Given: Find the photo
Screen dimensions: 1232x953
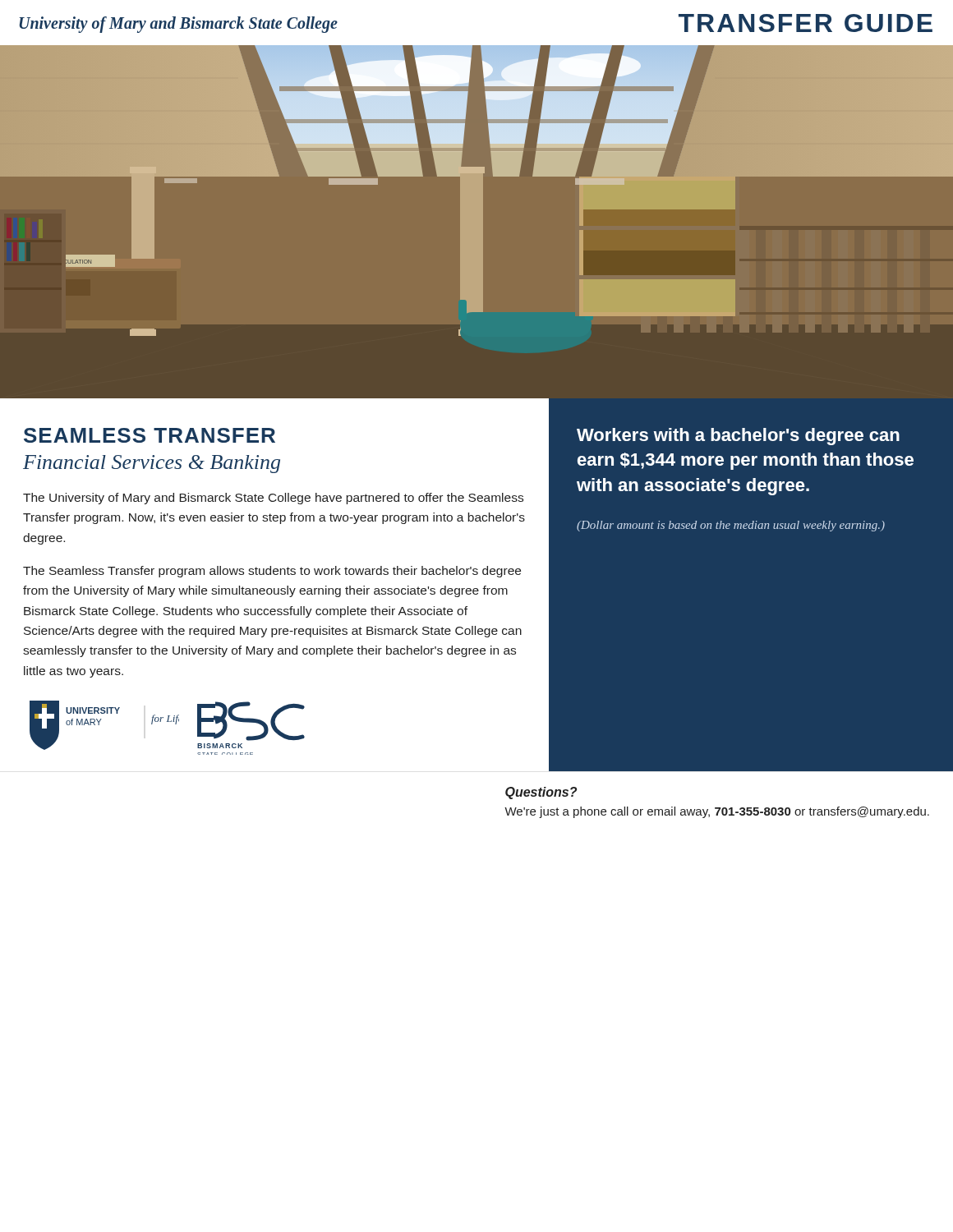Looking at the screenshot, I should (x=476, y=222).
